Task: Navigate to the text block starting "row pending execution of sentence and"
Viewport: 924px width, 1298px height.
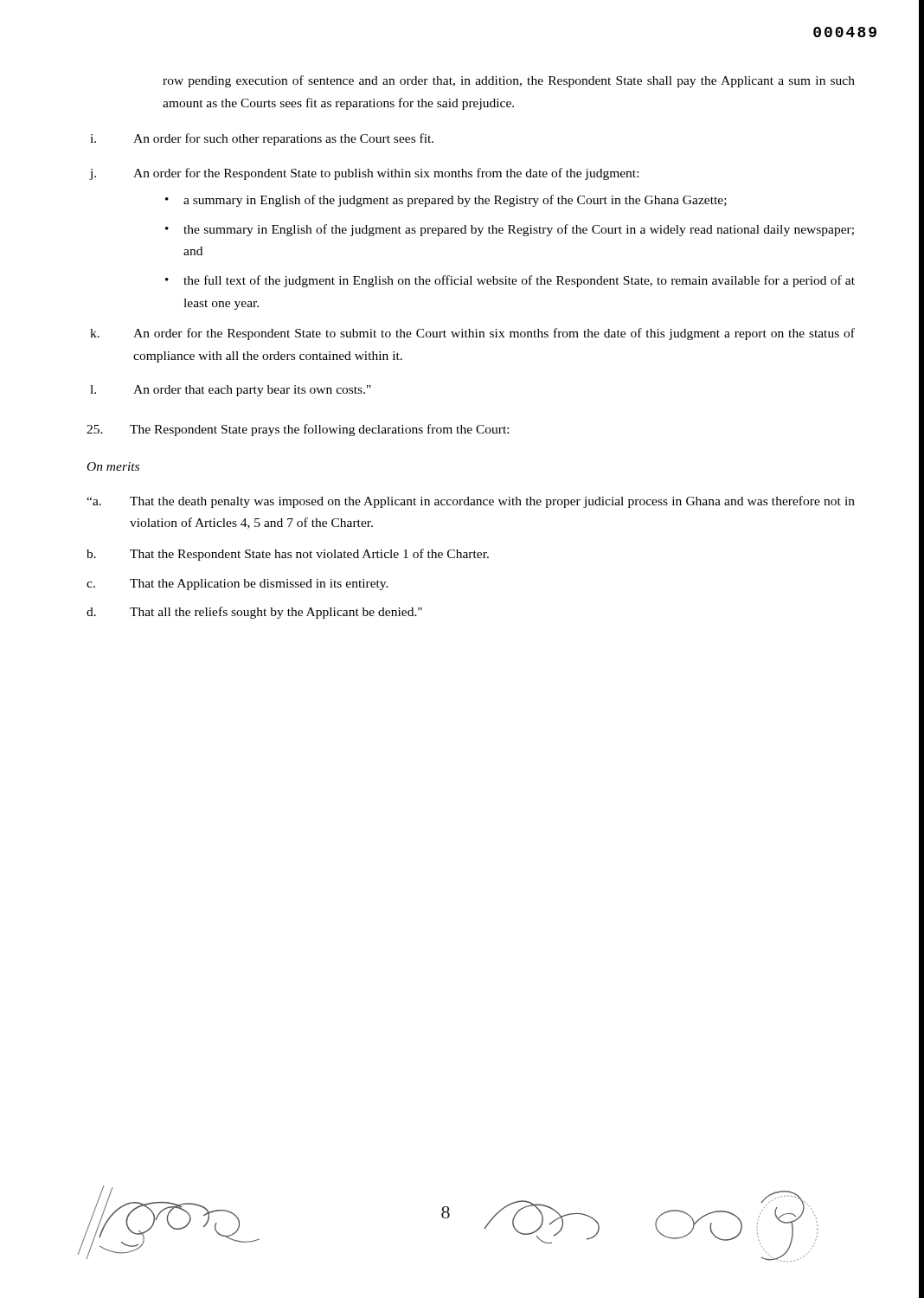Action: point(509,91)
